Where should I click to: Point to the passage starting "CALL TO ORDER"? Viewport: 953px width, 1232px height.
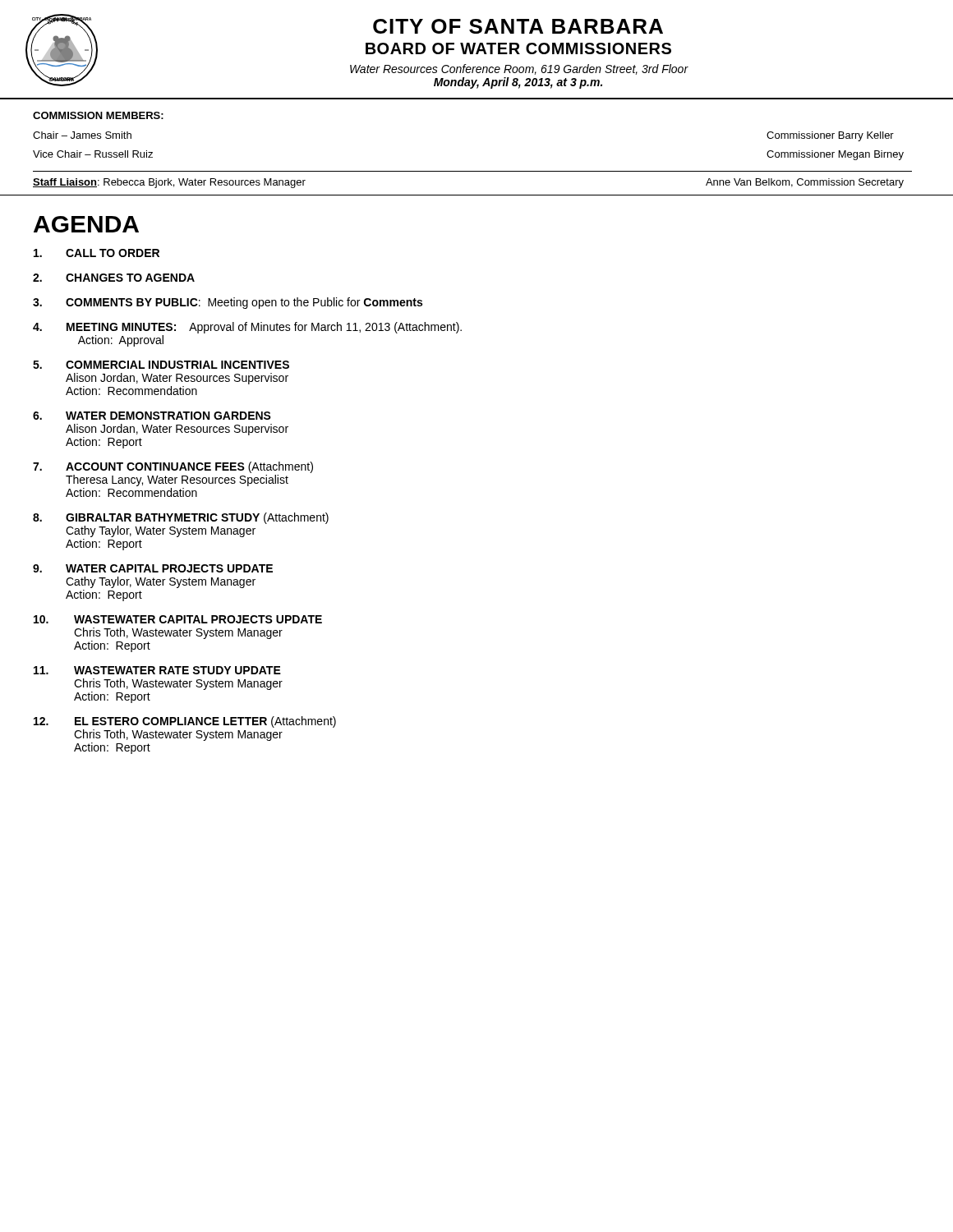pos(96,253)
